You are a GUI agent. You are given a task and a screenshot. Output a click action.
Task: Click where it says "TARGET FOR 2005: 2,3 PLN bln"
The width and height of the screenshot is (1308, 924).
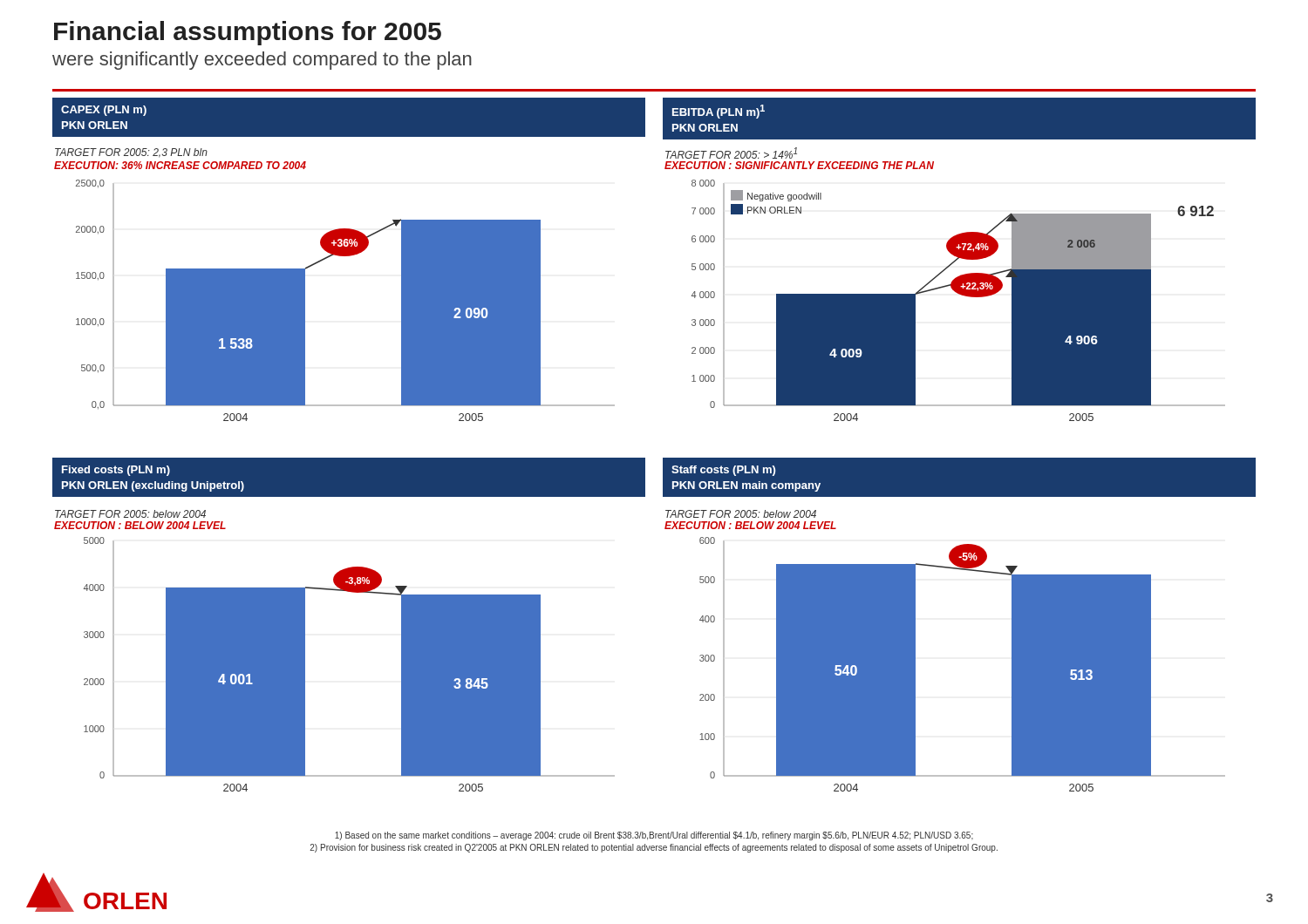tap(131, 153)
